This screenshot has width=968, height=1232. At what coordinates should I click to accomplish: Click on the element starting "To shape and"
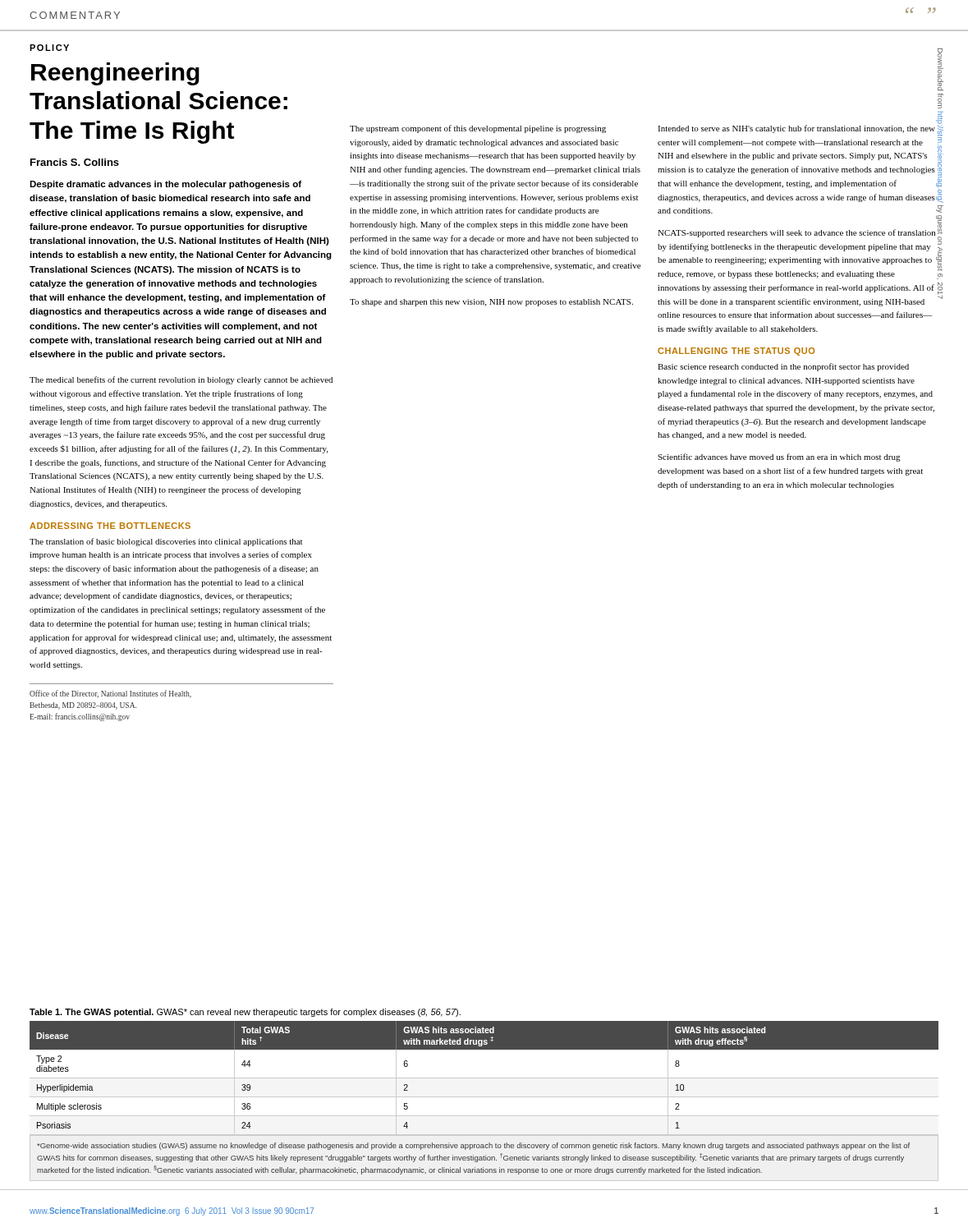coord(492,301)
